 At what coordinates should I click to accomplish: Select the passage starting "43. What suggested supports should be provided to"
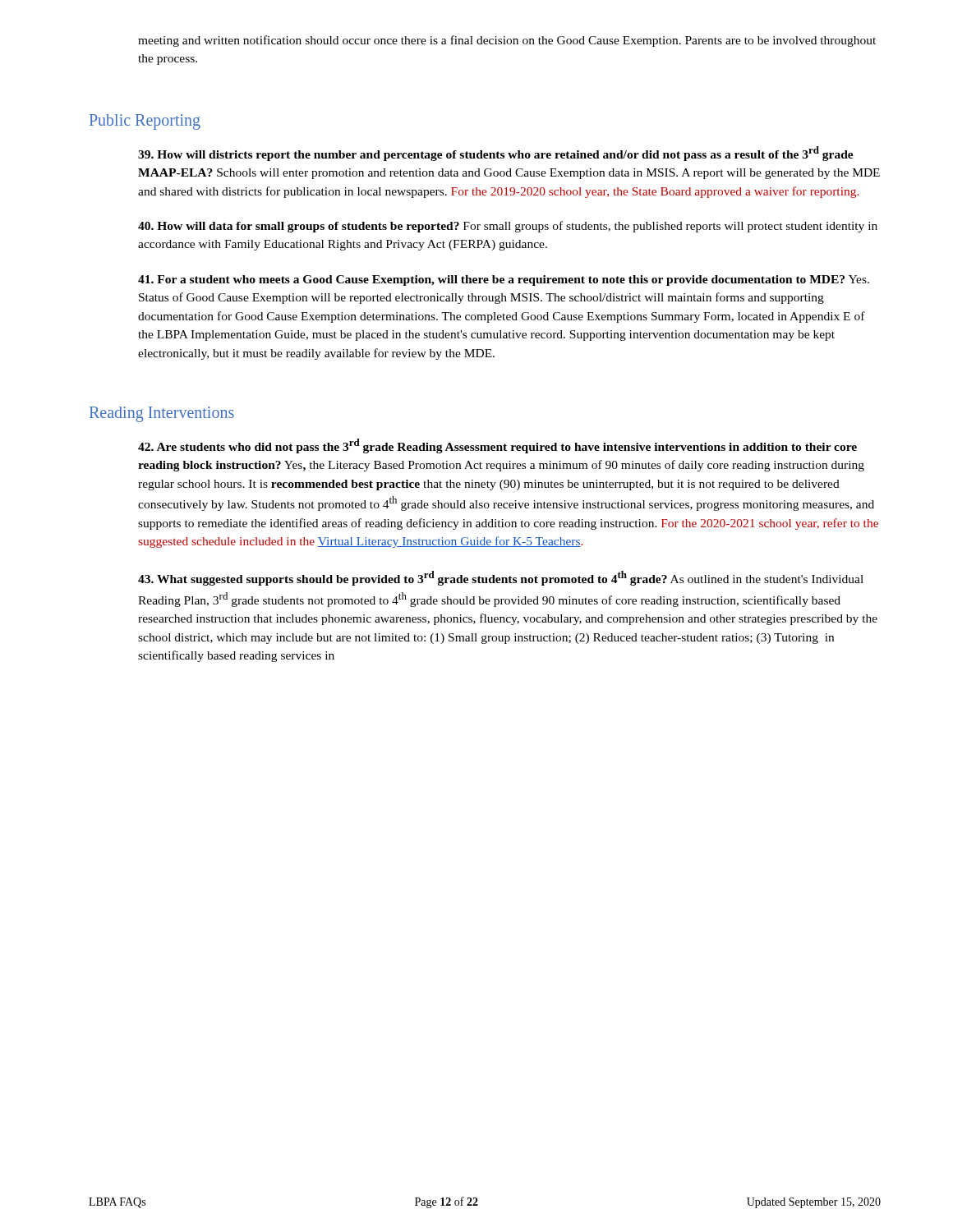click(x=509, y=616)
